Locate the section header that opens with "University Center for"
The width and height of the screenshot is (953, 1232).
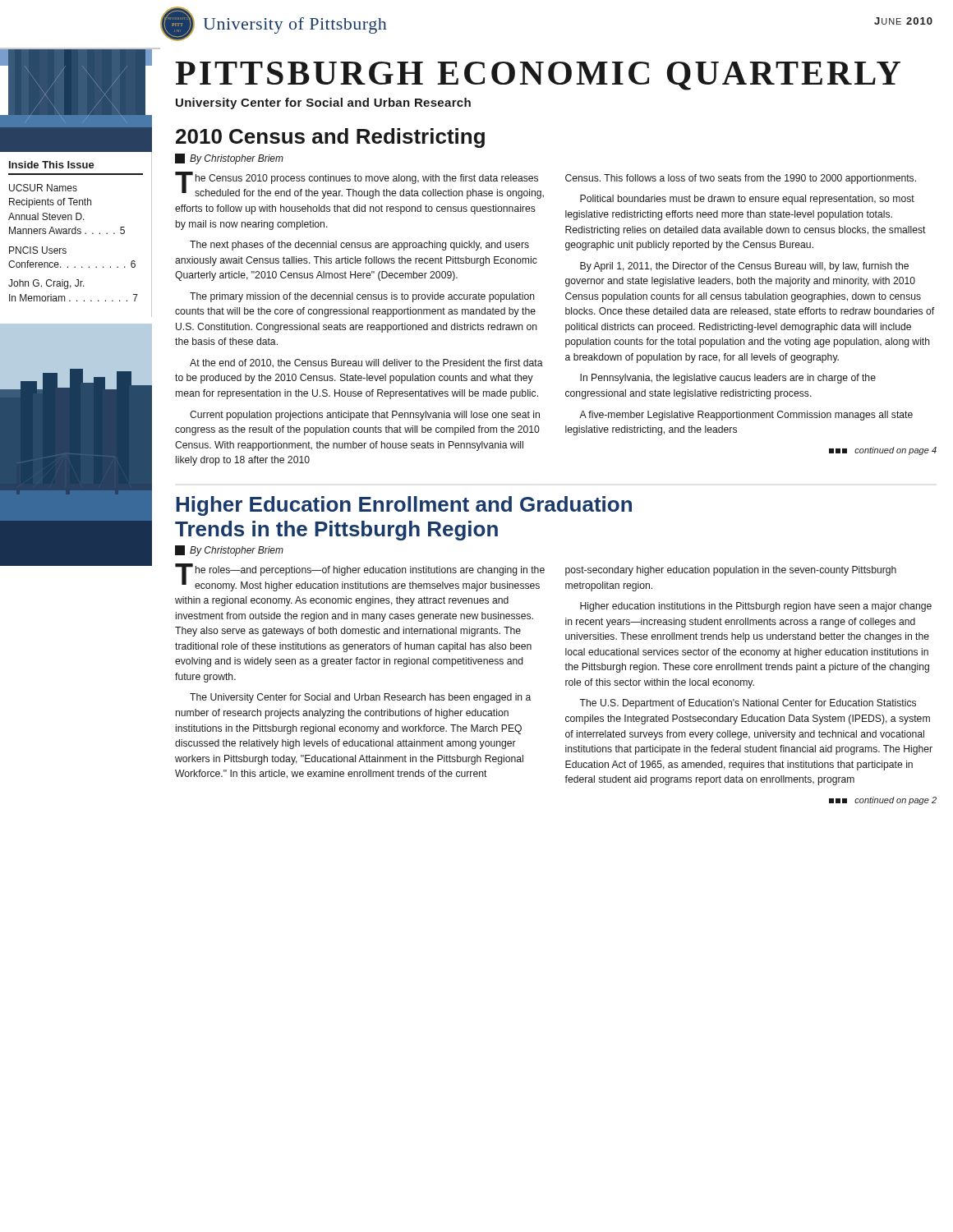[x=323, y=102]
